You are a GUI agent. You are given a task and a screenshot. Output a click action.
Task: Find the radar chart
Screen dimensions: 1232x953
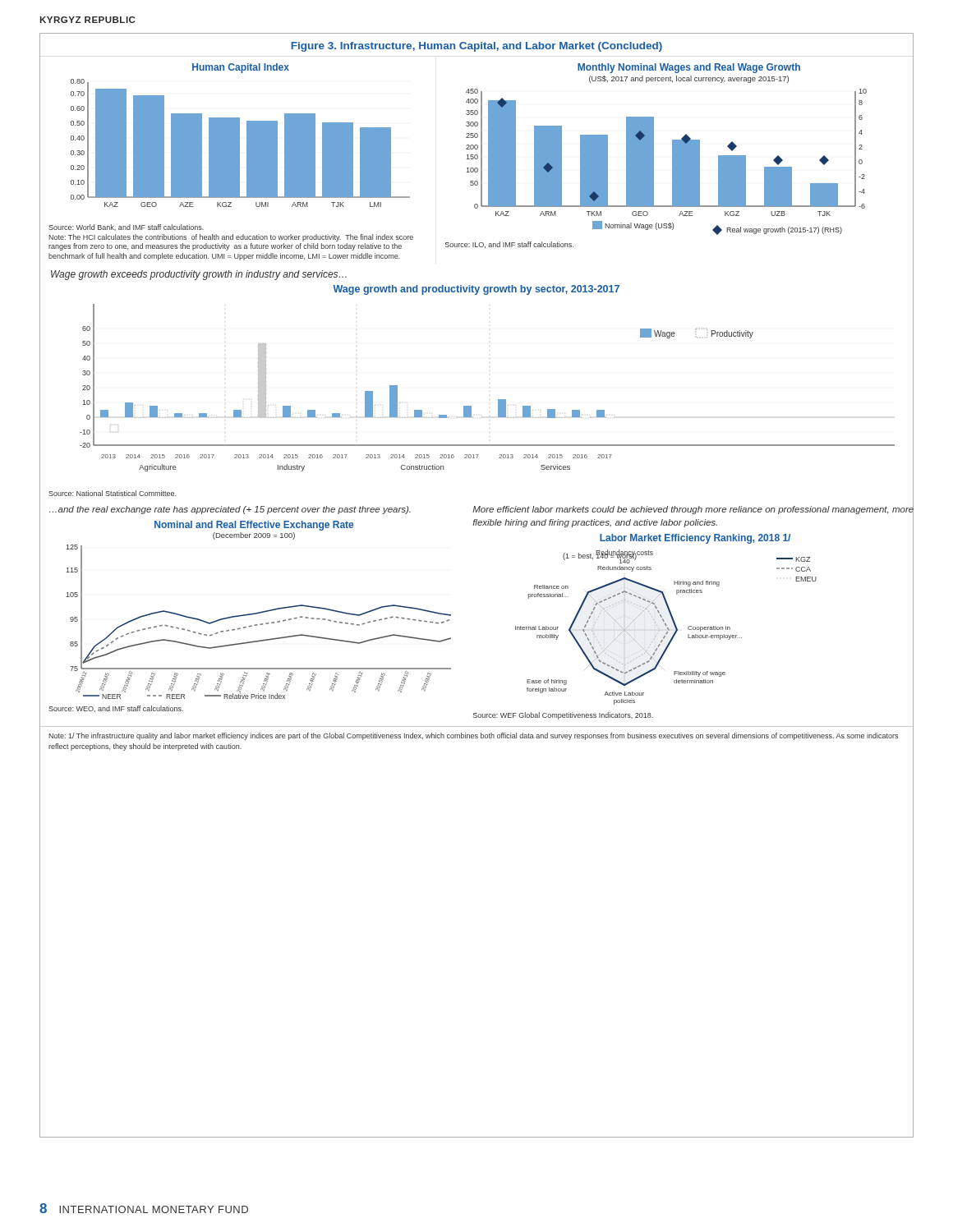point(695,621)
